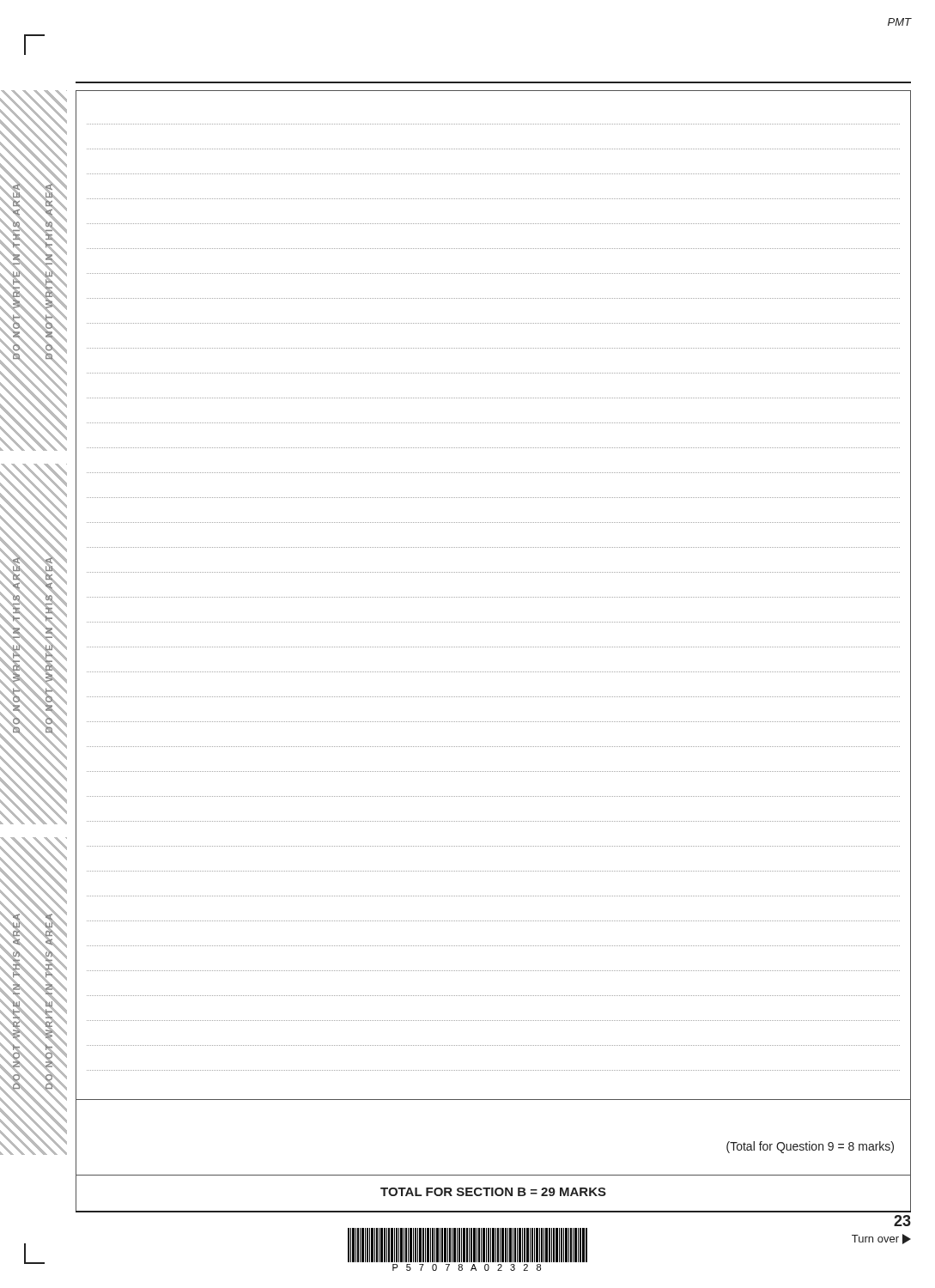935x1288 pixels.
Task: Point to the text starting "(Total for Question 9 = 8 marks)"
Action: [x=810, y=1146]
